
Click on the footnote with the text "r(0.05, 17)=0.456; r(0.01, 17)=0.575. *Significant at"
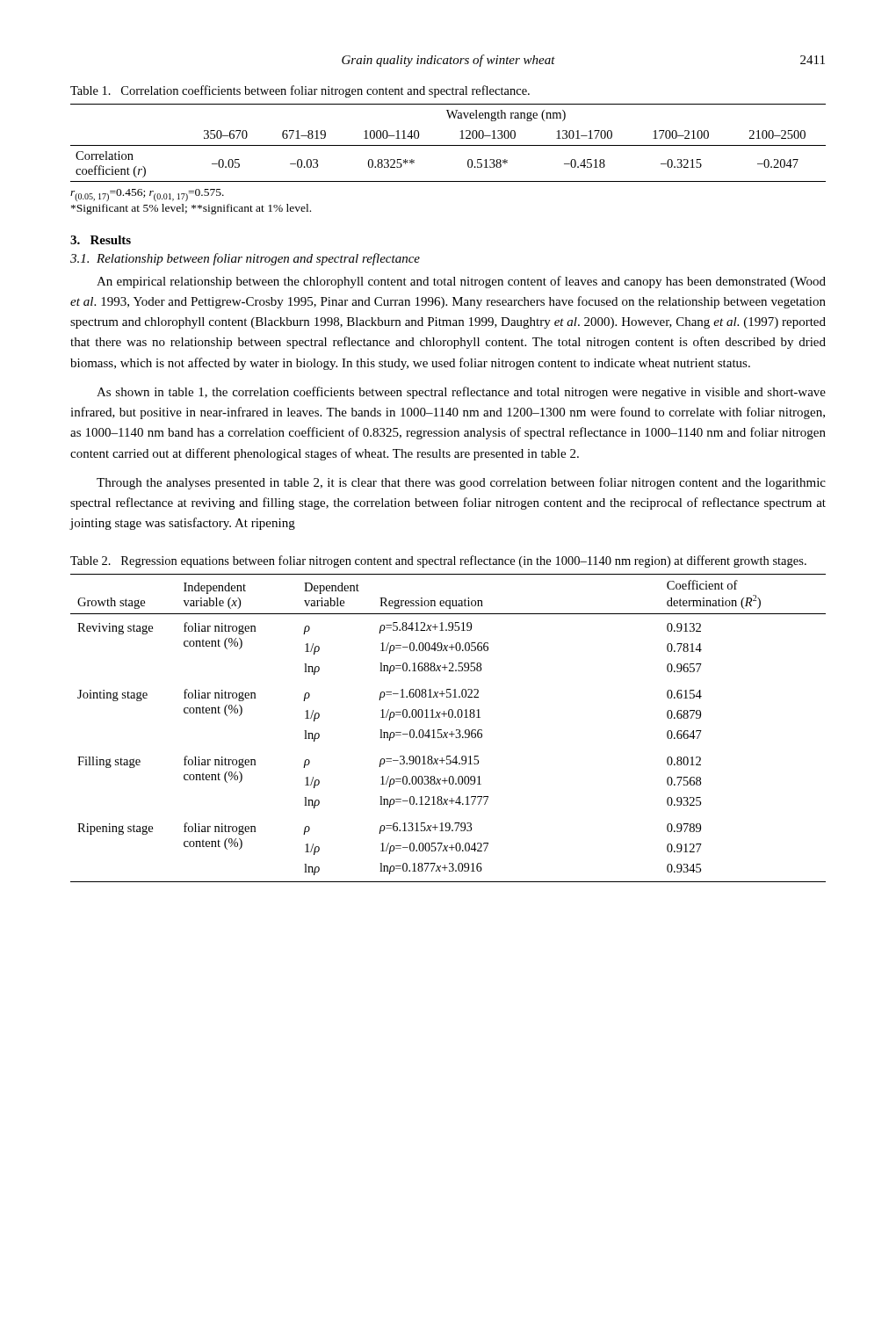(x=191, y=200)
